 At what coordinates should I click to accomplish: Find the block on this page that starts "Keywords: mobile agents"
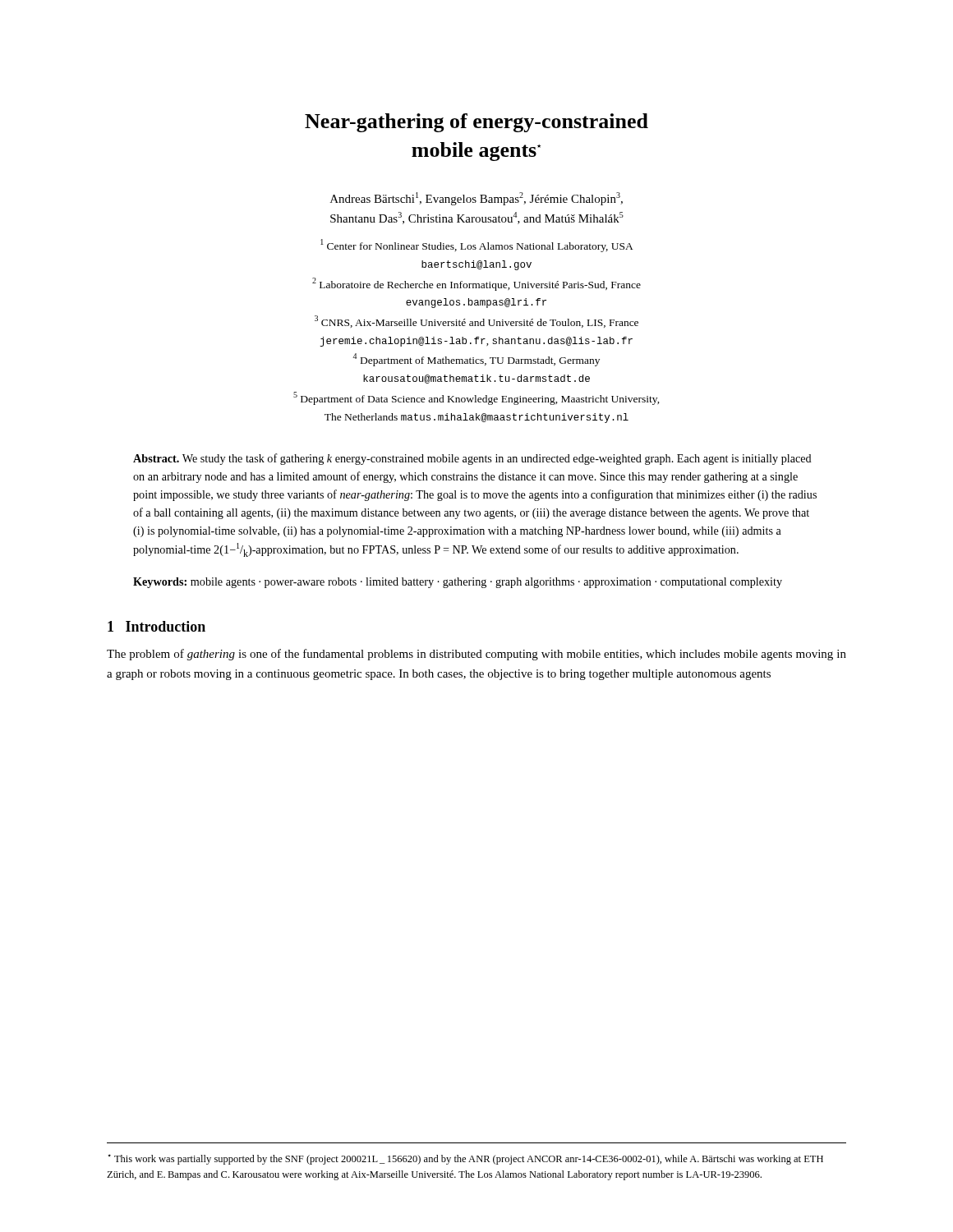[x=458, y=582]
